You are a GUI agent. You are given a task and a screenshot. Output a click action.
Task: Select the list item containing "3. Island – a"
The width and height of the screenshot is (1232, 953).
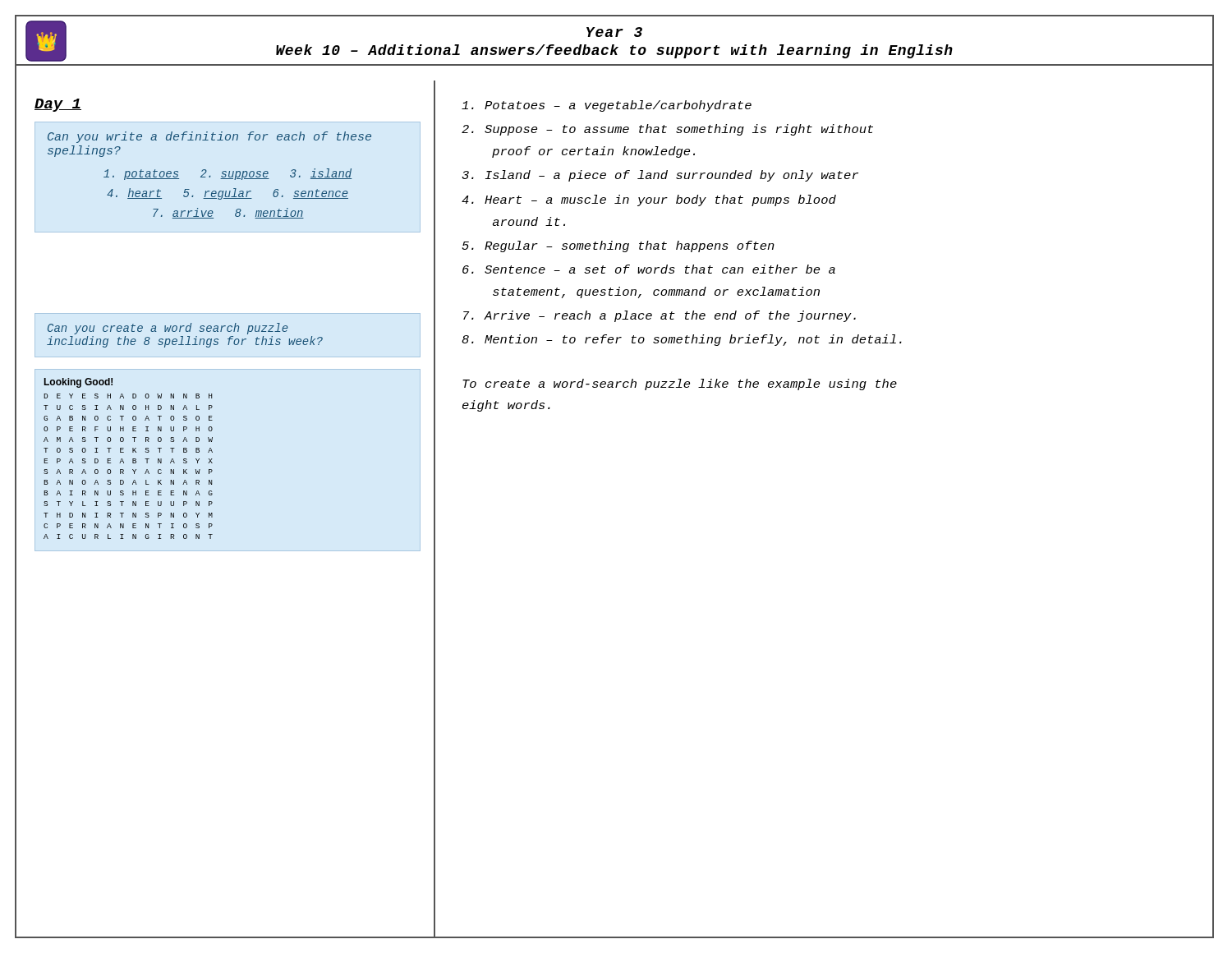(660, 176)
